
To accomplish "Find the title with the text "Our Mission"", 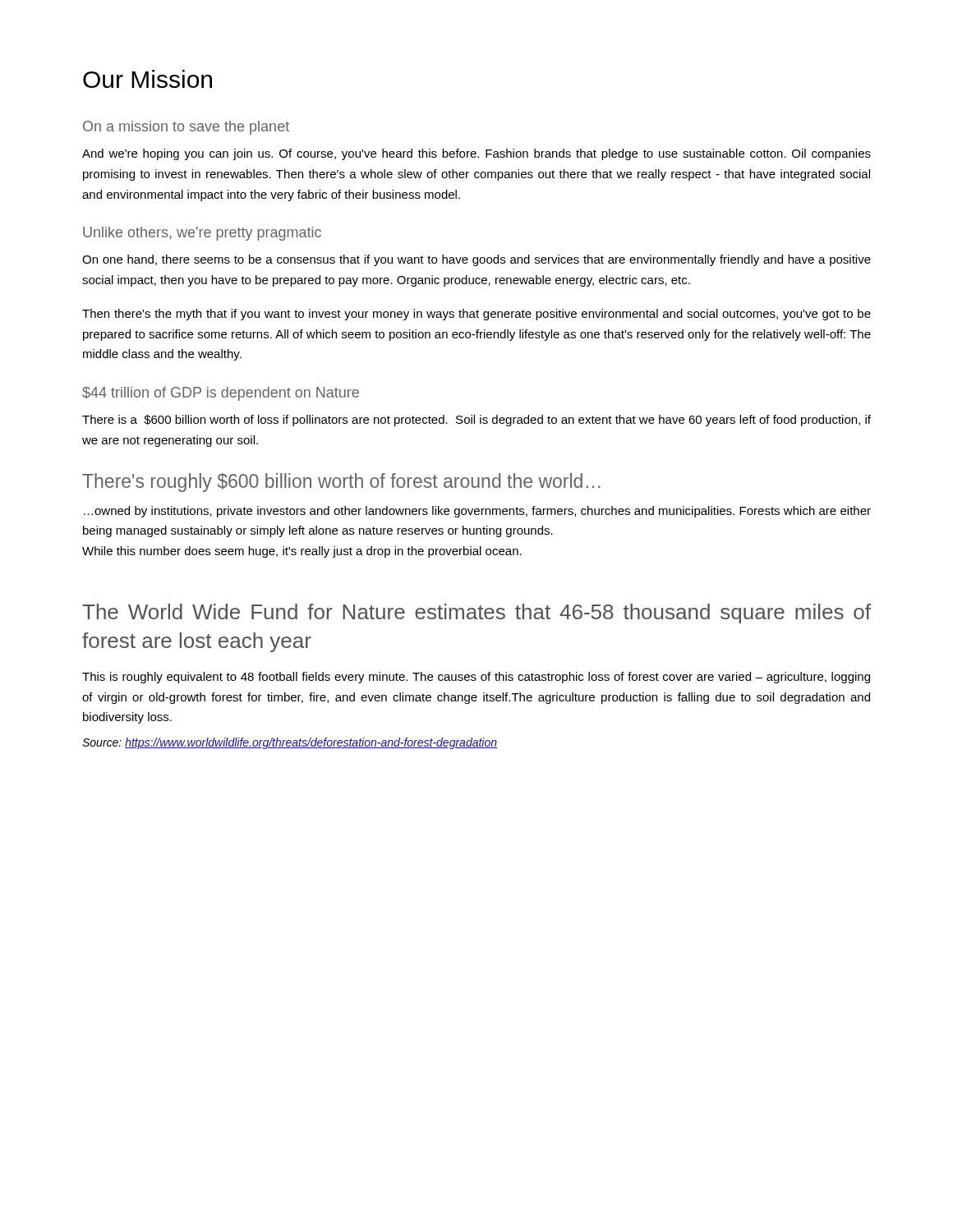I will pos(148,79).
